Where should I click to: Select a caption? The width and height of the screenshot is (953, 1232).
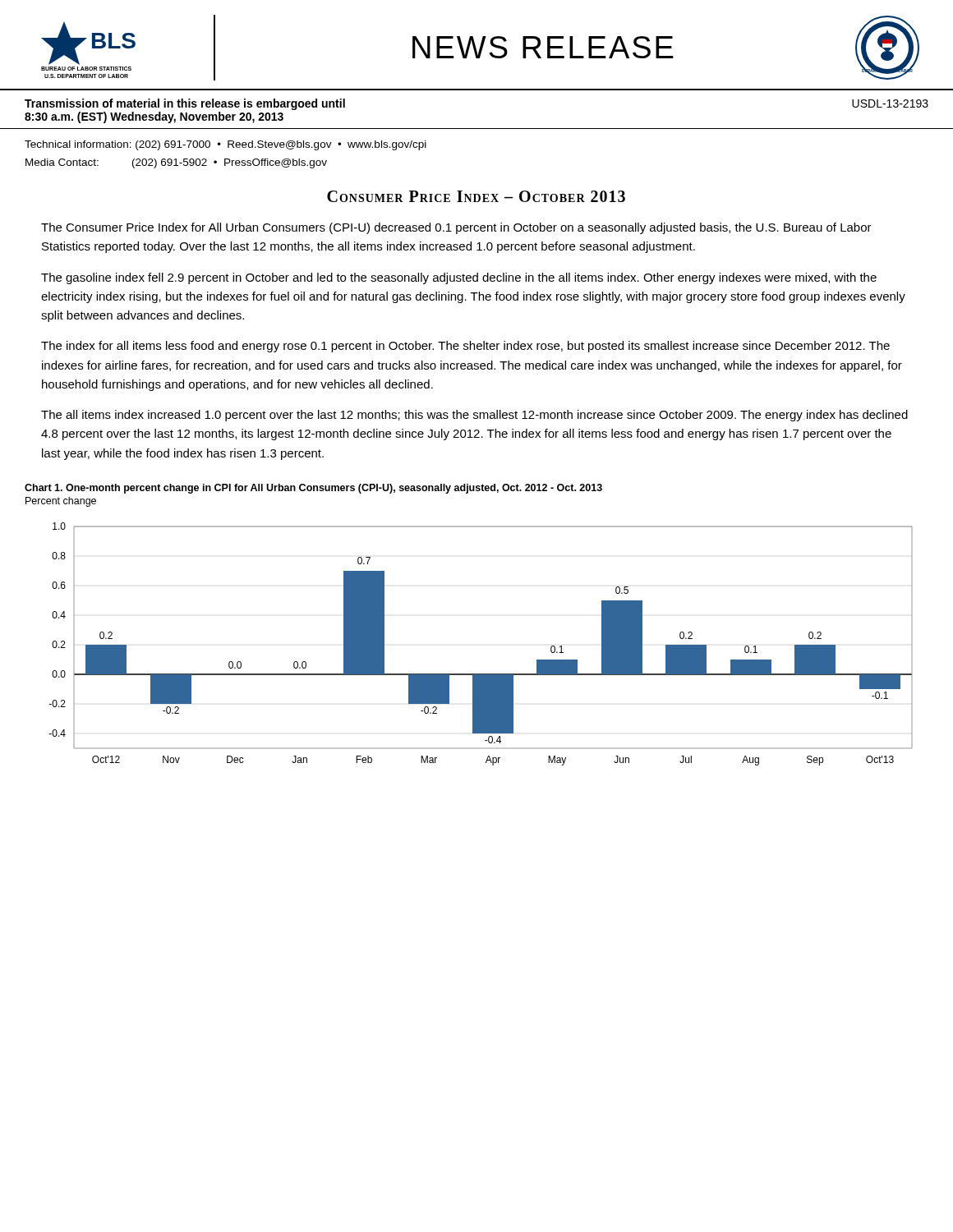(x=476, y=494)
